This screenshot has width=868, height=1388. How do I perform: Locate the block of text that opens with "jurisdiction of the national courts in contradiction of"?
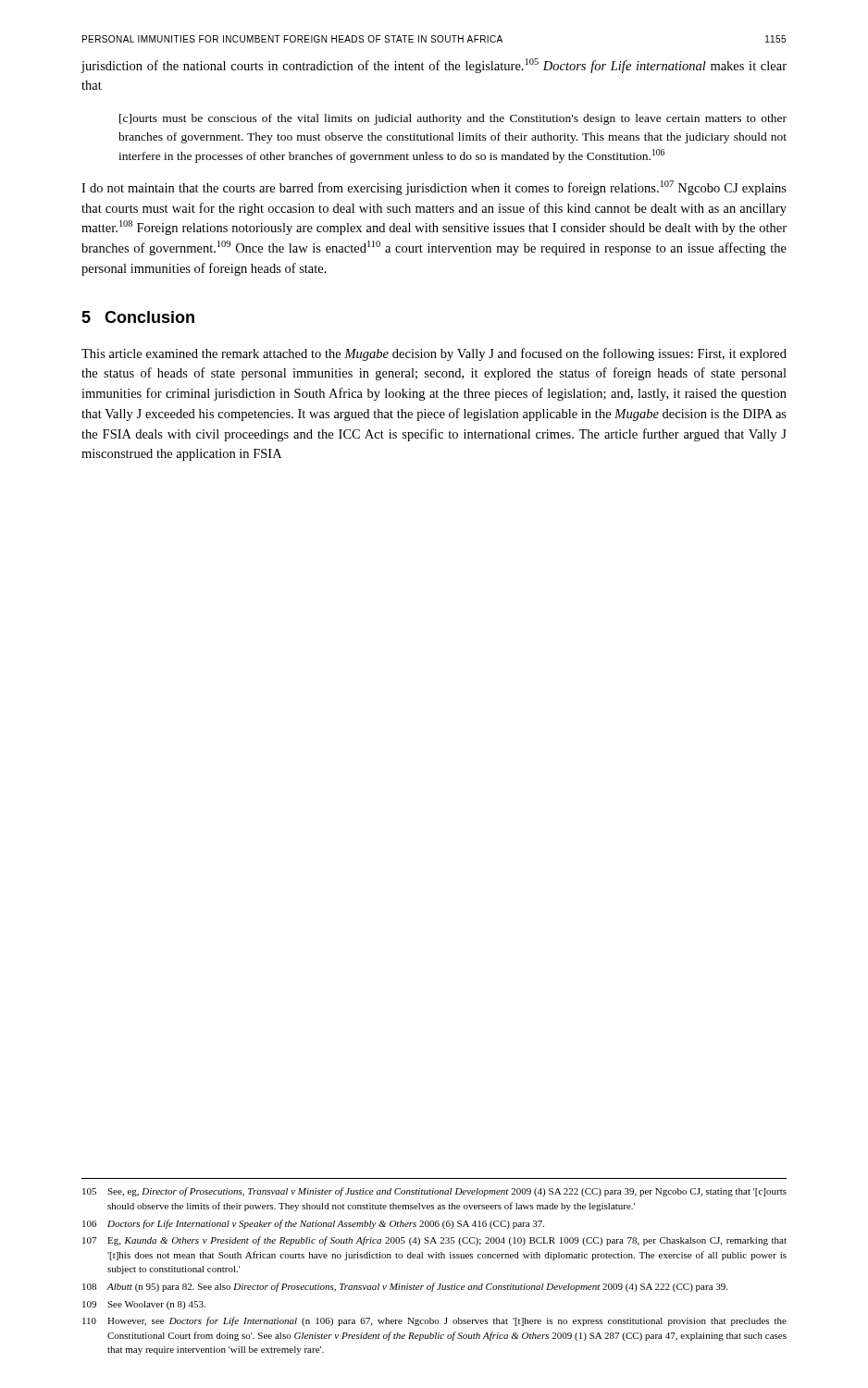[434, 74]
